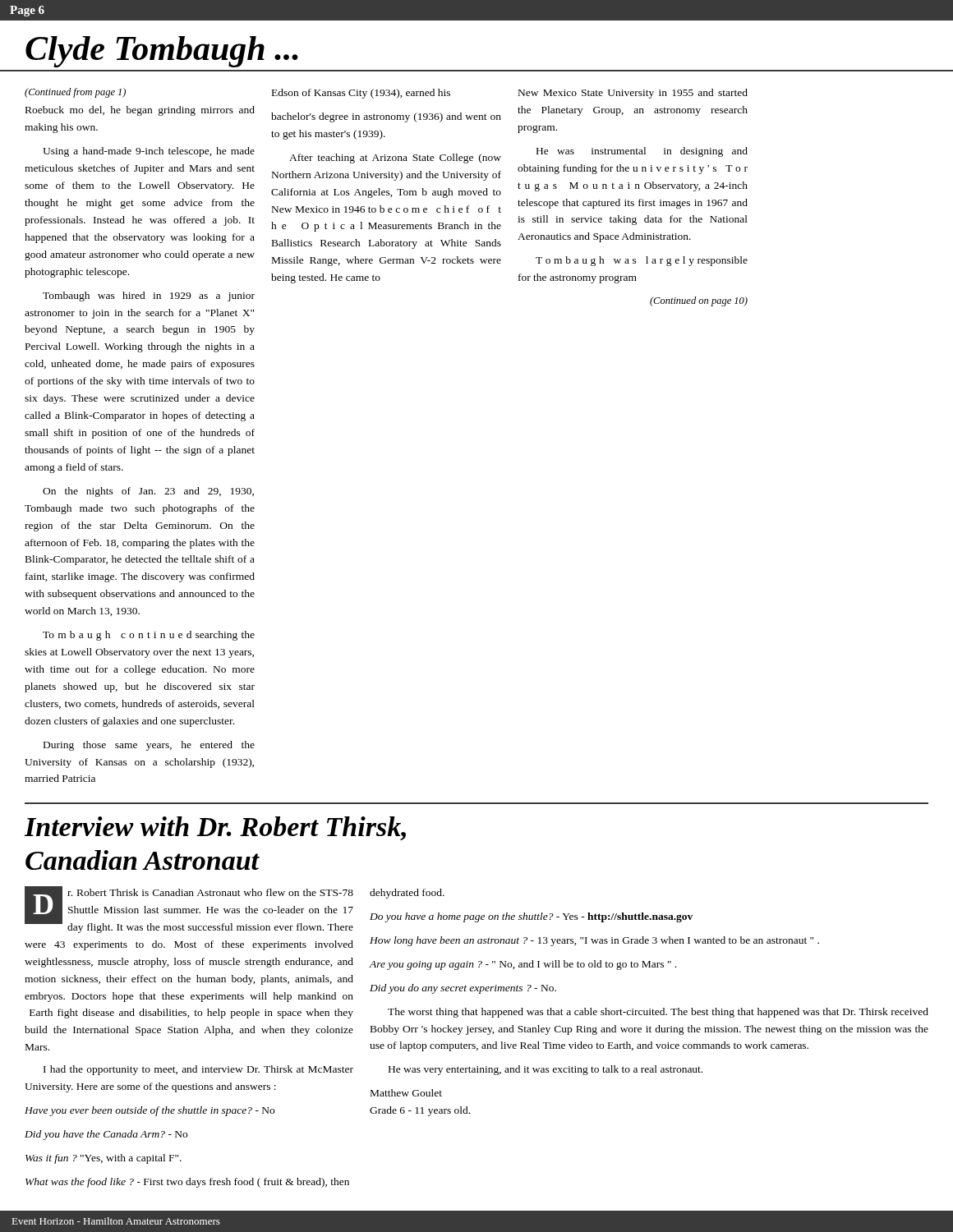Find the title on this page that starts "Interview with Dr. Robert Thirsk,Canadian"
Image resolution: width=953 pixels, height=1232 pixels.
click(215, 828)
